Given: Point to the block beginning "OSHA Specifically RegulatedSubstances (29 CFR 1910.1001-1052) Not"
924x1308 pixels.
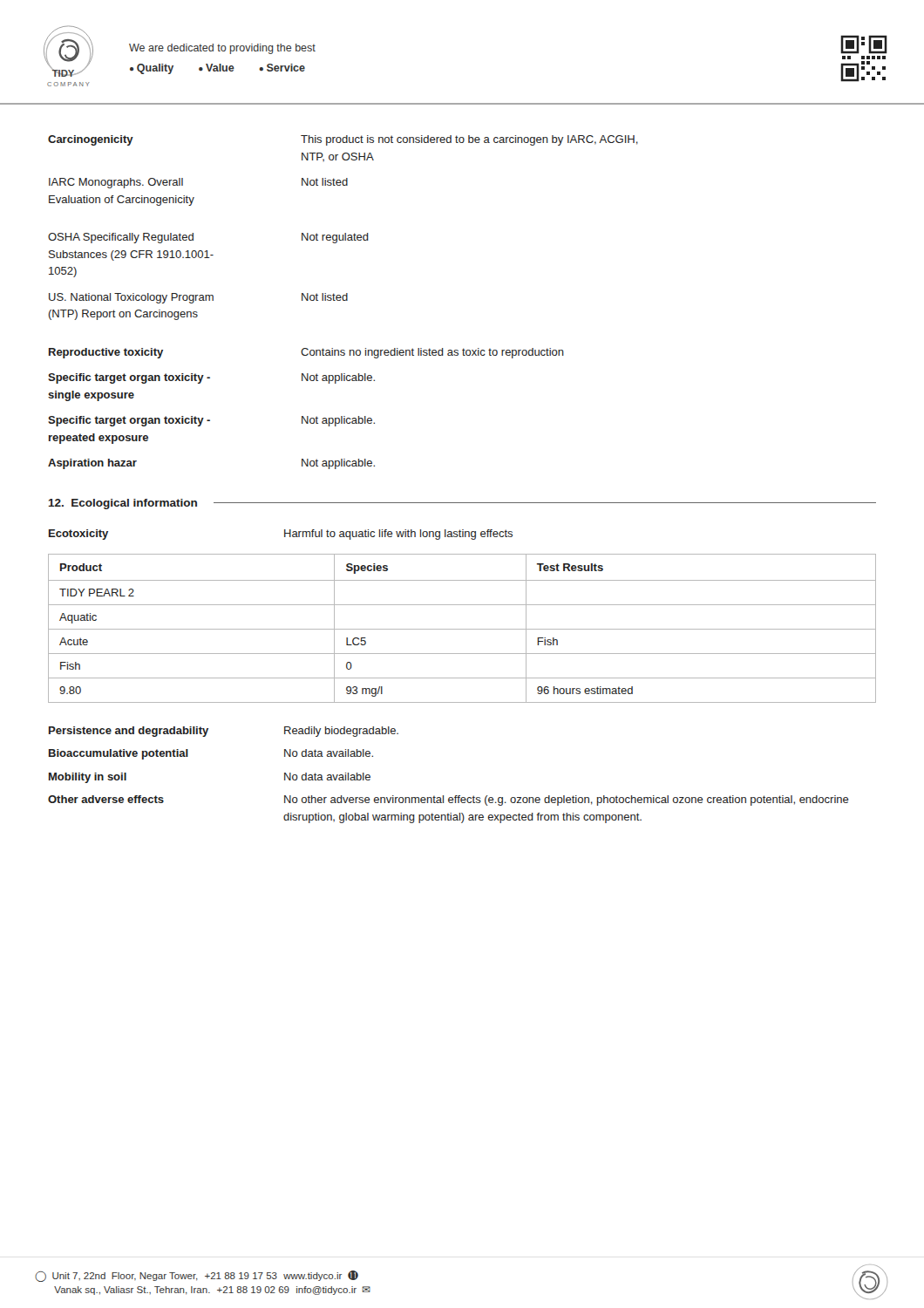Looking at the screenshot, I should 123,238.
